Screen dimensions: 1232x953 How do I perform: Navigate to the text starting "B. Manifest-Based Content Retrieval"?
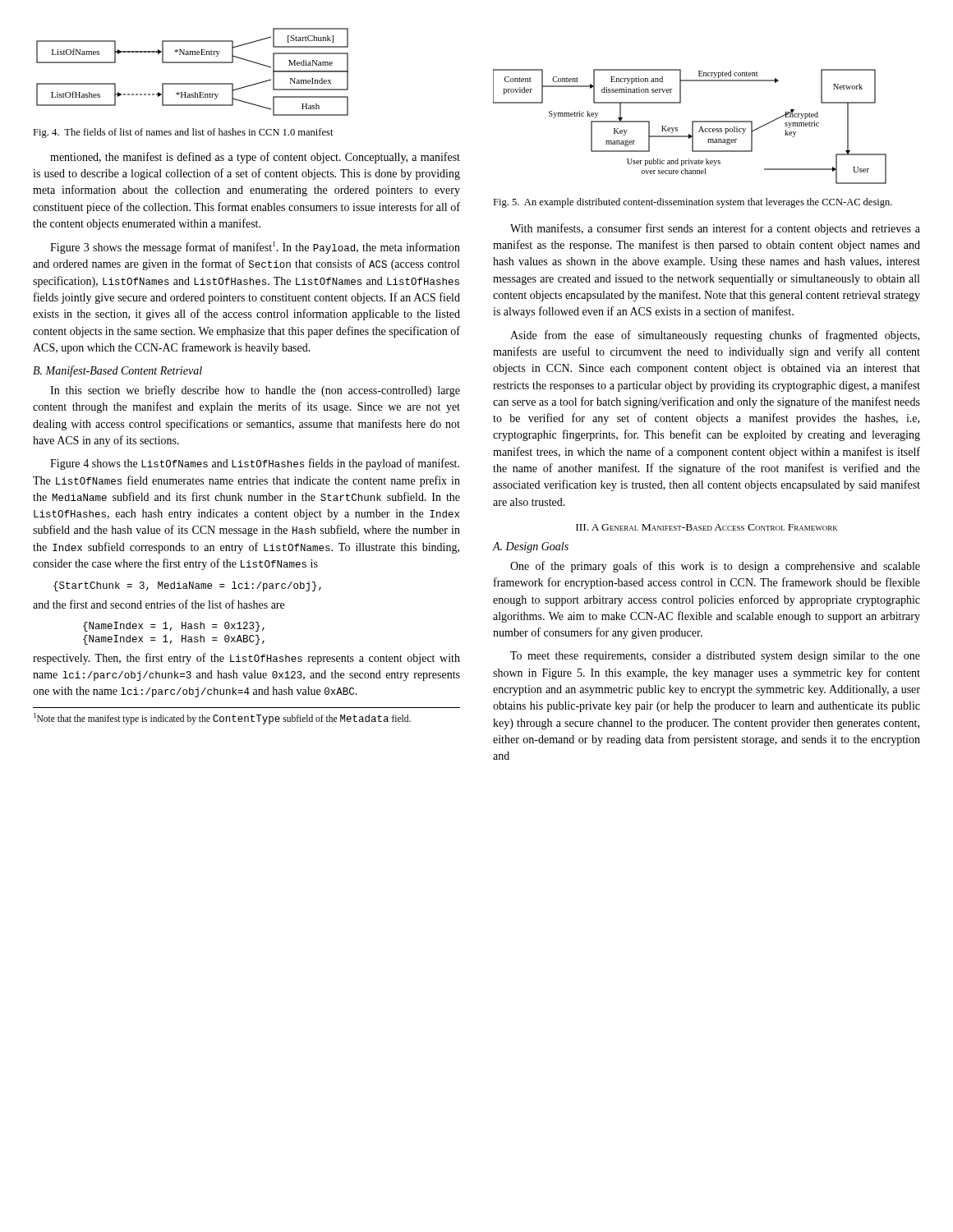(x=118, y=371)
